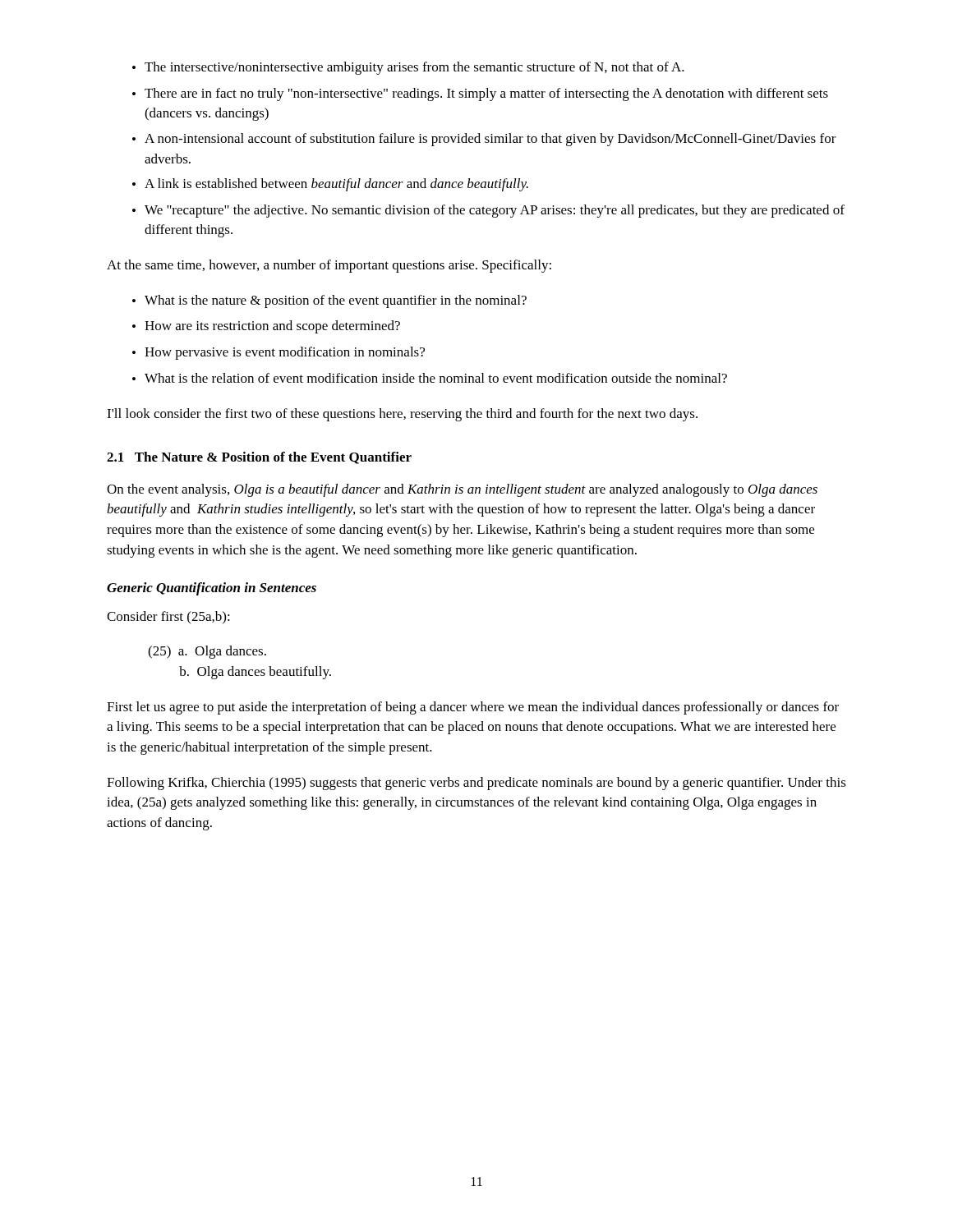Point to the block beginning "At the same time, however, a"

[330, 265]
